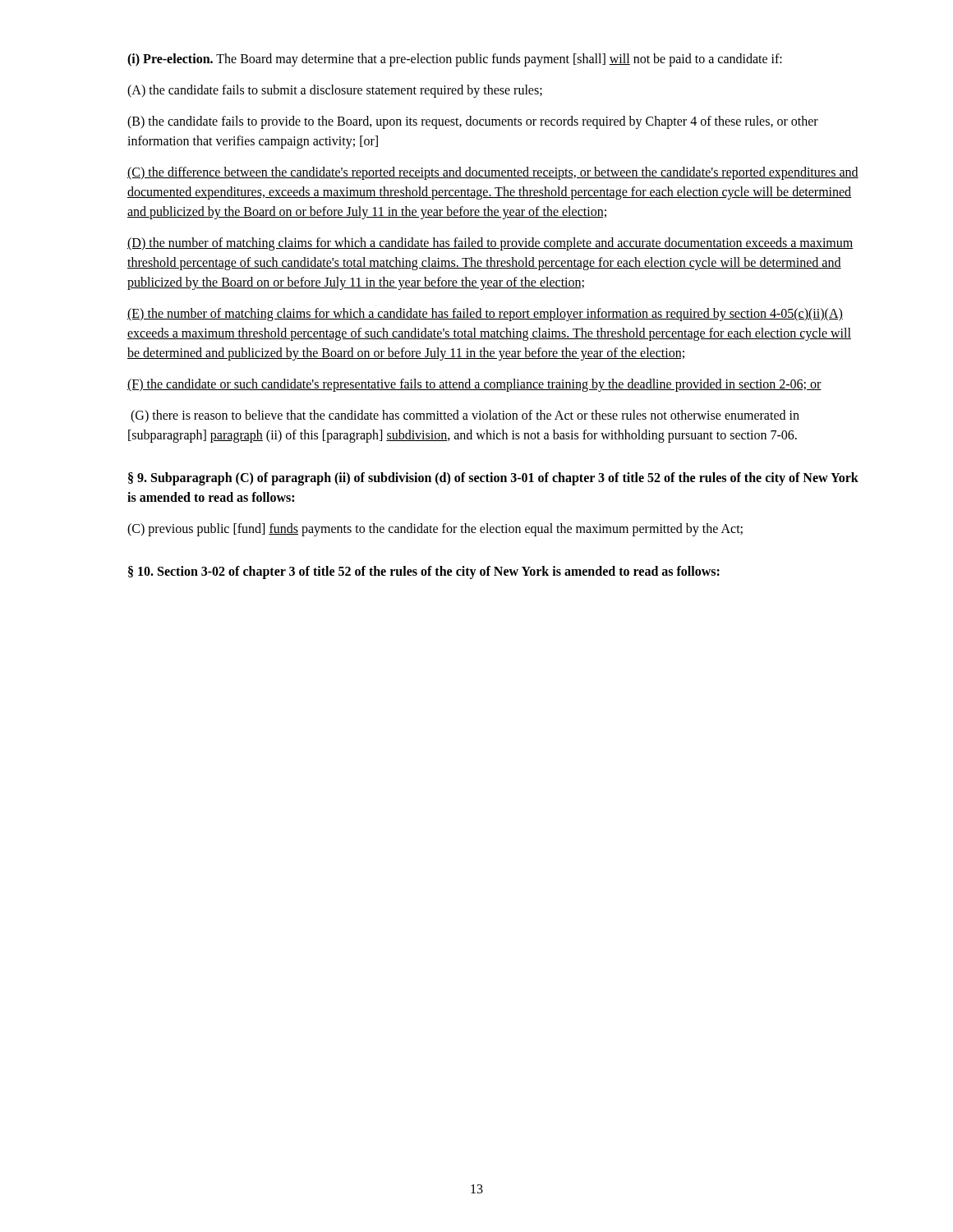Screen dimensions: 1232x953
Task: Locate the block of text that opens with "(F) the candidate or such candidate's"
Action: 493,384
